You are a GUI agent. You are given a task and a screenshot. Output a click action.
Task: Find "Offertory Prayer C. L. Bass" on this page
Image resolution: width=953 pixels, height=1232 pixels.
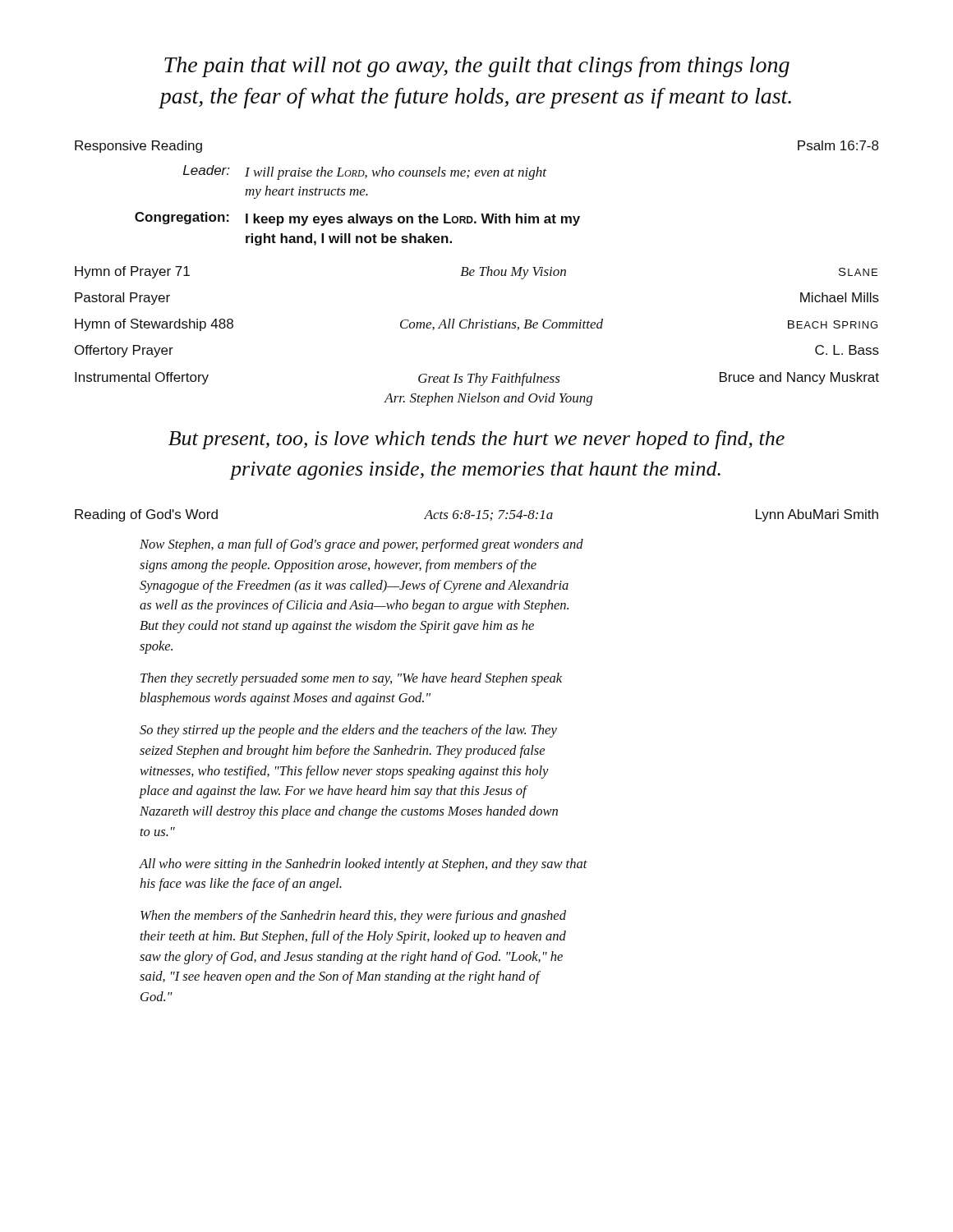coord(123,351)
